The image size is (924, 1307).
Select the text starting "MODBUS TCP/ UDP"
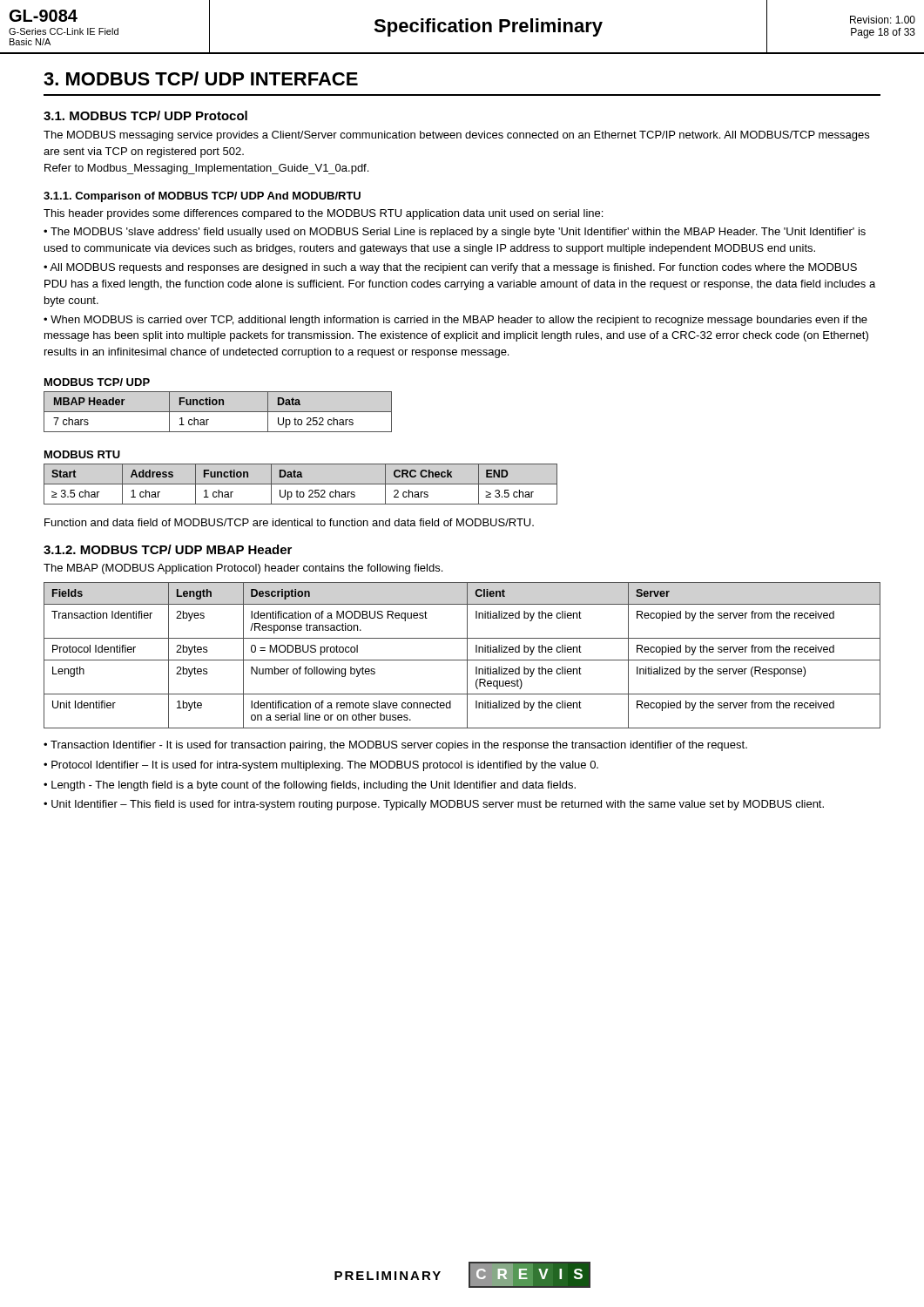97,382
